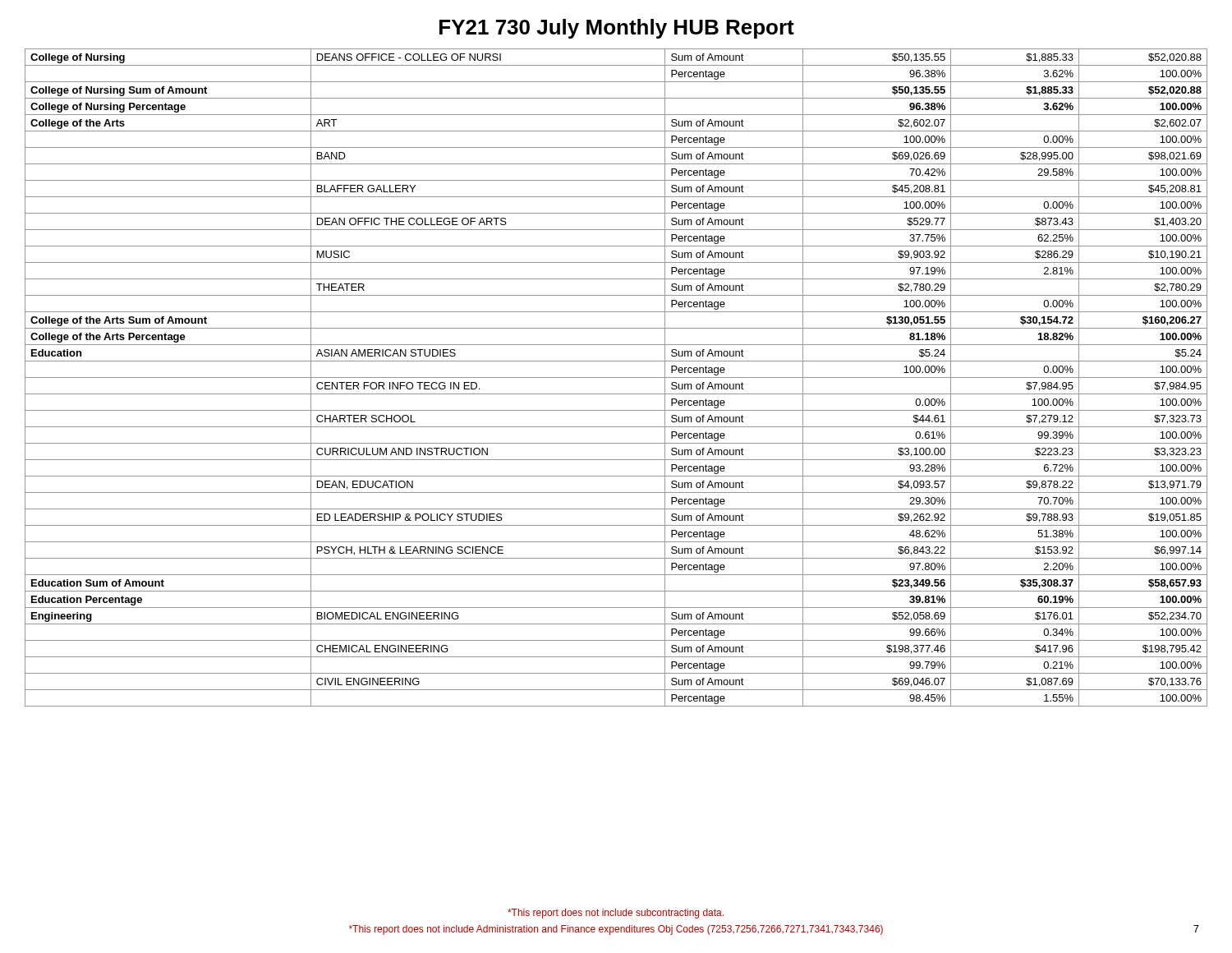Viewport: 1232px width, 953px height.
Task: Locate the table
Action: coord(616,378)
